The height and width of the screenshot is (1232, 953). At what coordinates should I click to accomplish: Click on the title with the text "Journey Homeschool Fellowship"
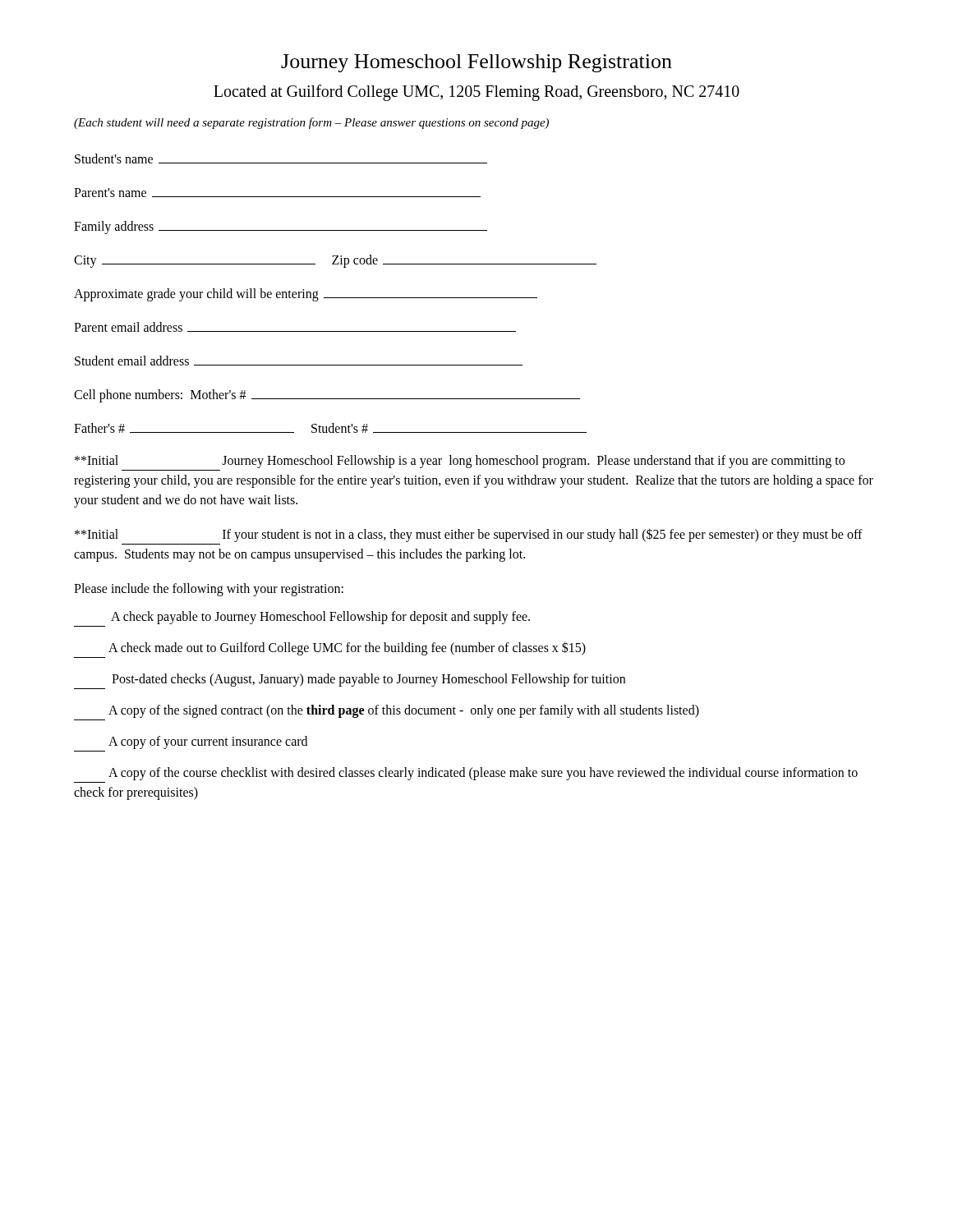tap(476, 62)
